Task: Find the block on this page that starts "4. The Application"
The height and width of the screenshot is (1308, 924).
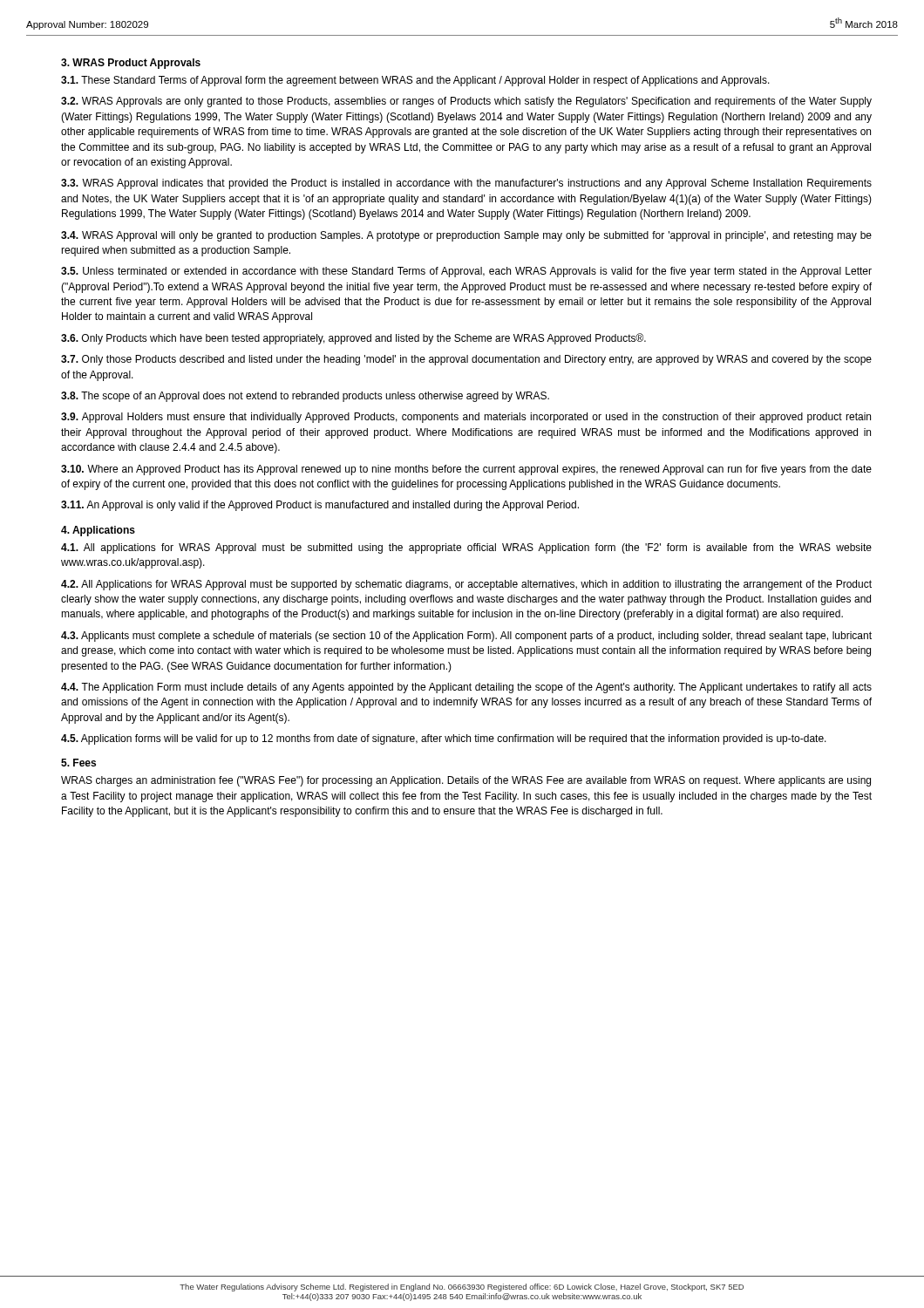Action: click(466, 702)
